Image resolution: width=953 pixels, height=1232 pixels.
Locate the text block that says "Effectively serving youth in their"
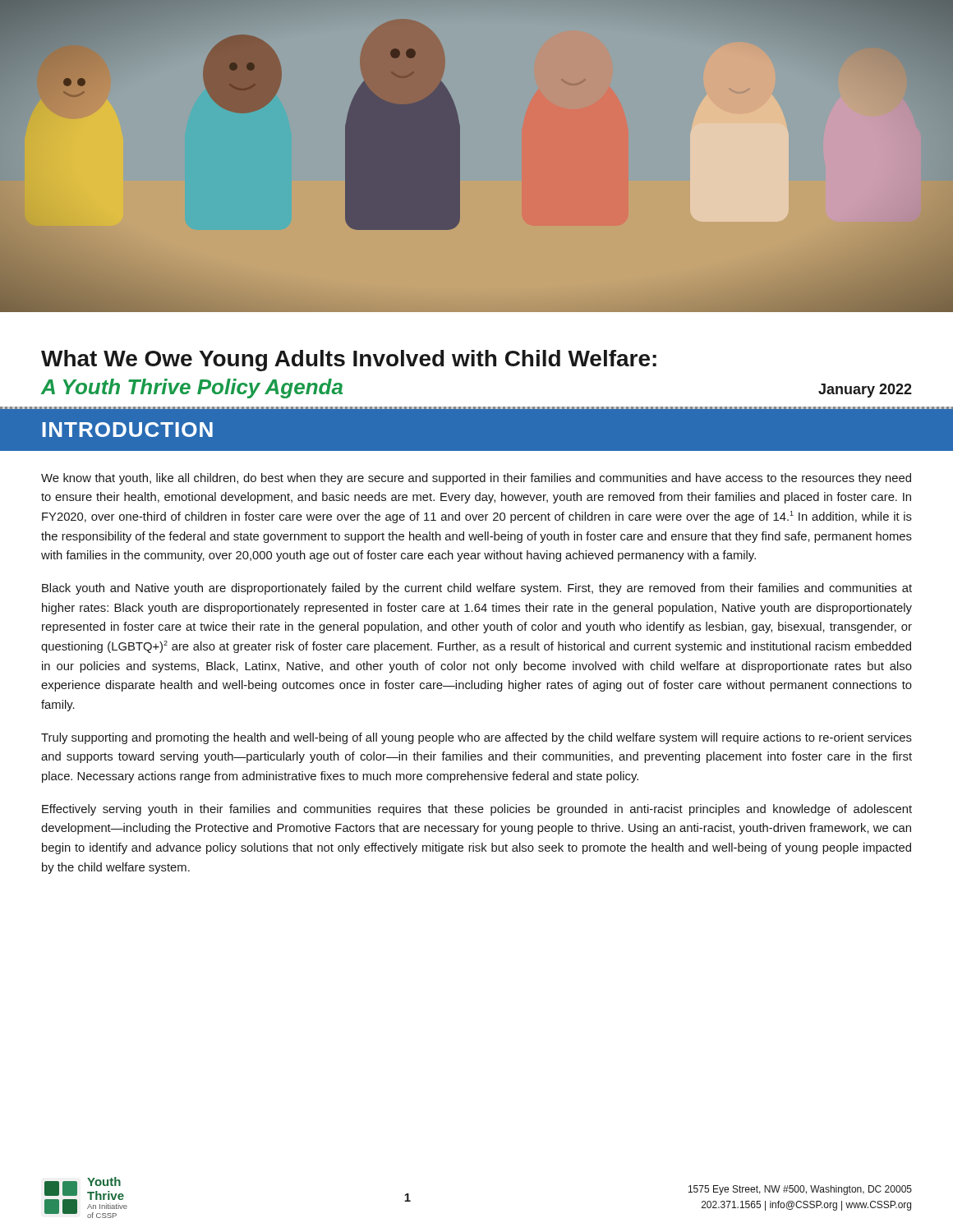(x=476, y=838)
